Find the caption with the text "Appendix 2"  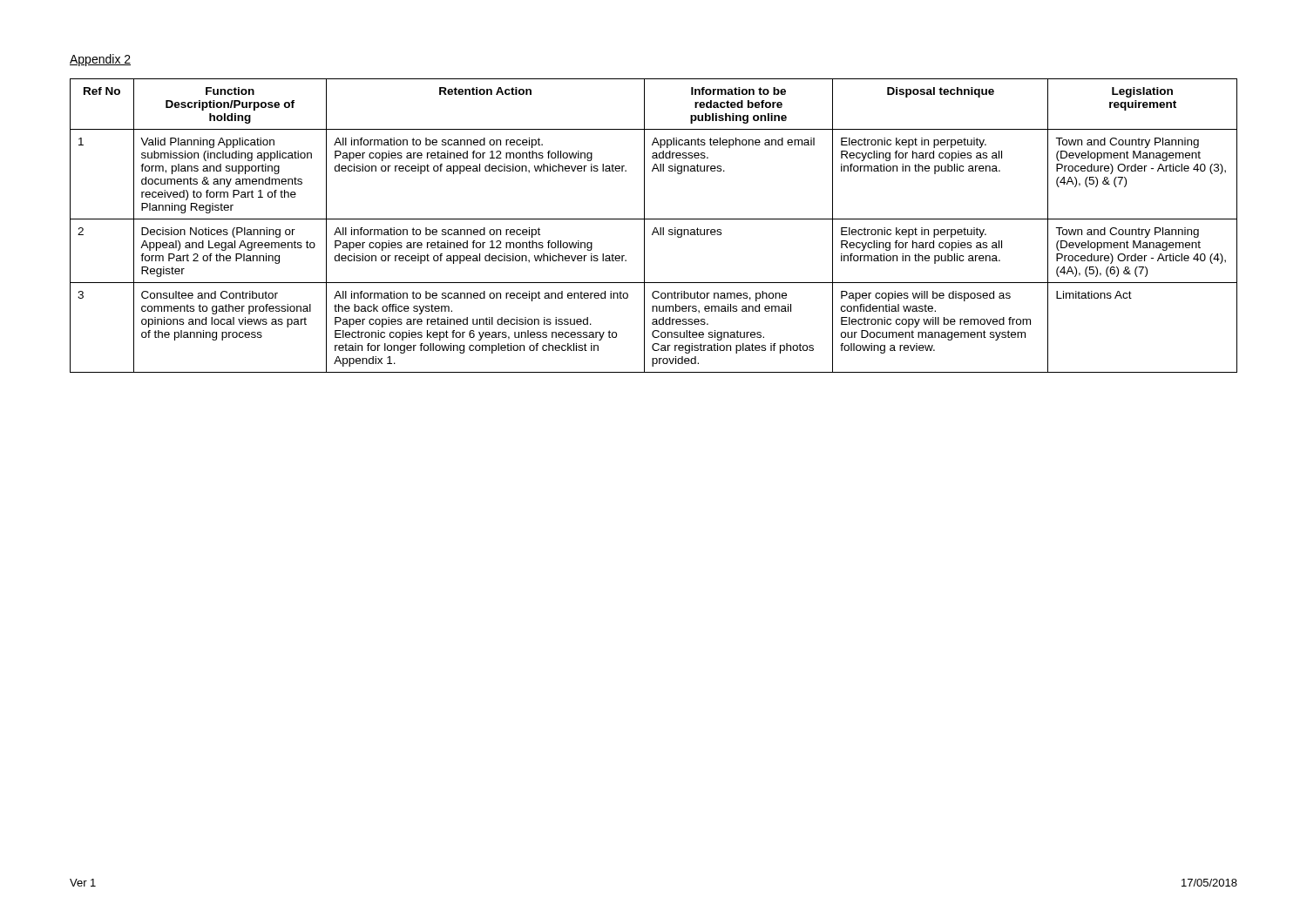(100, 59)
